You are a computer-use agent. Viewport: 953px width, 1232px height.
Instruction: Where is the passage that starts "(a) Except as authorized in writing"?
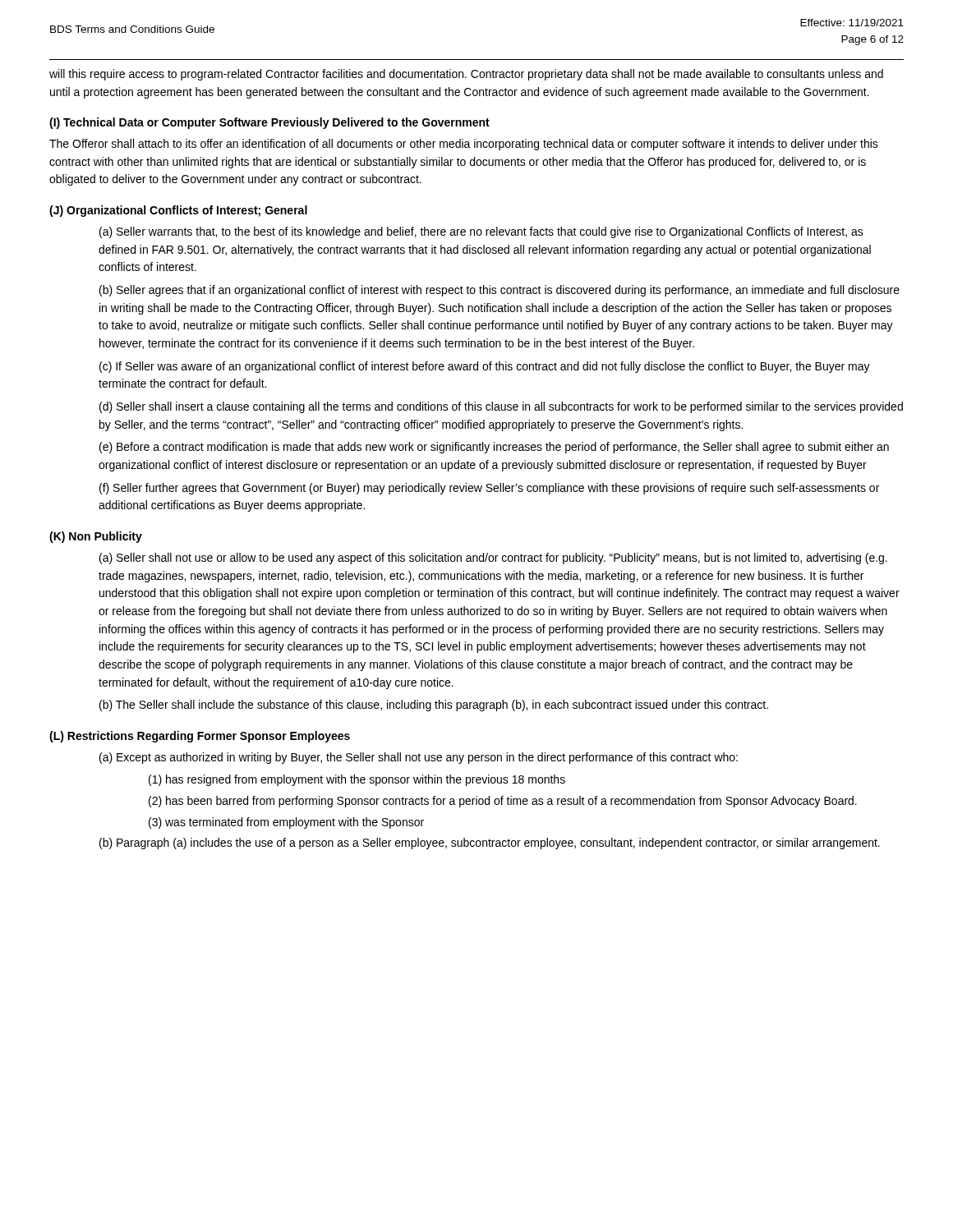tap(419, 757)
